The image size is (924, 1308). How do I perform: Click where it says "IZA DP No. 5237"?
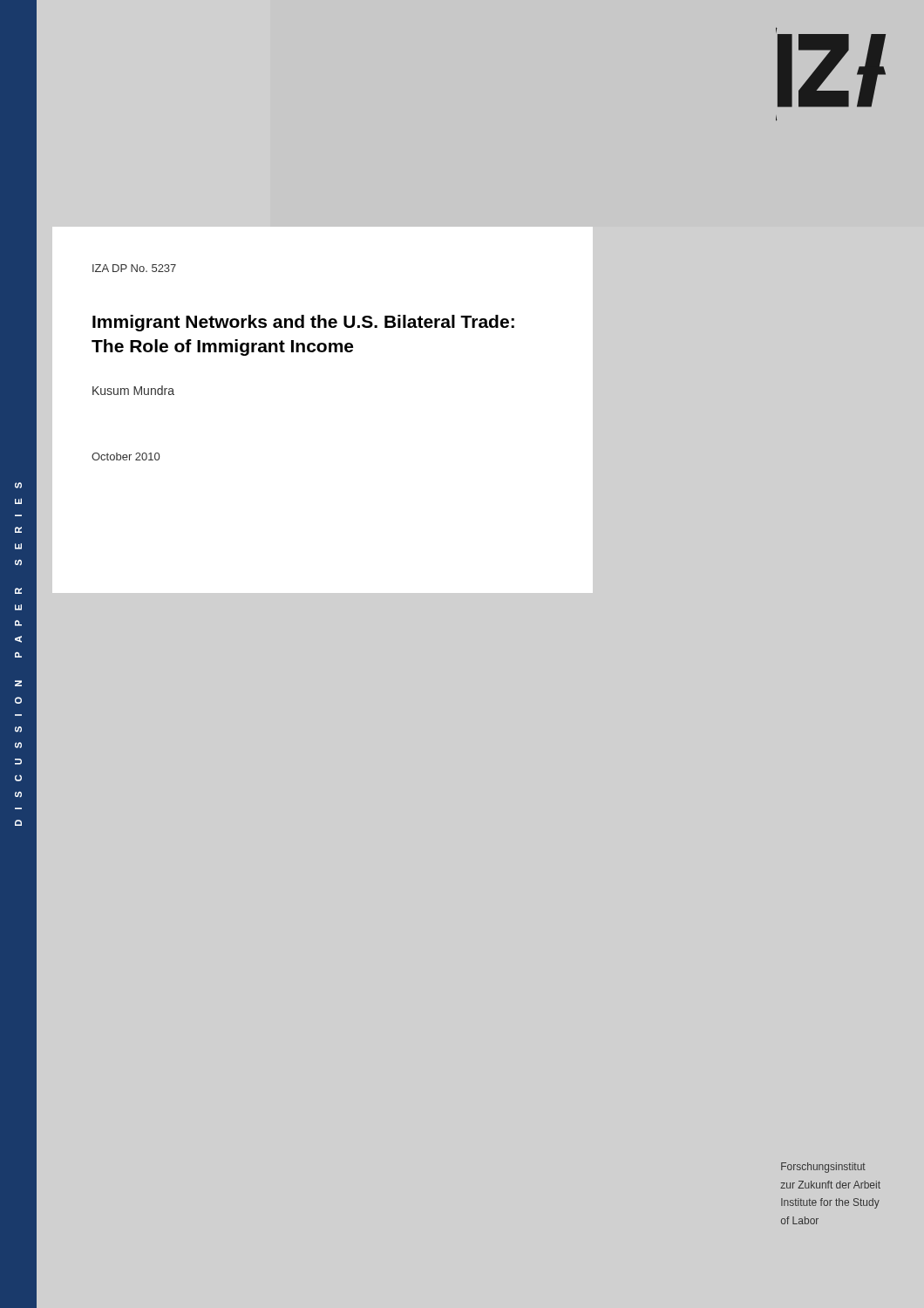[134, 268]
